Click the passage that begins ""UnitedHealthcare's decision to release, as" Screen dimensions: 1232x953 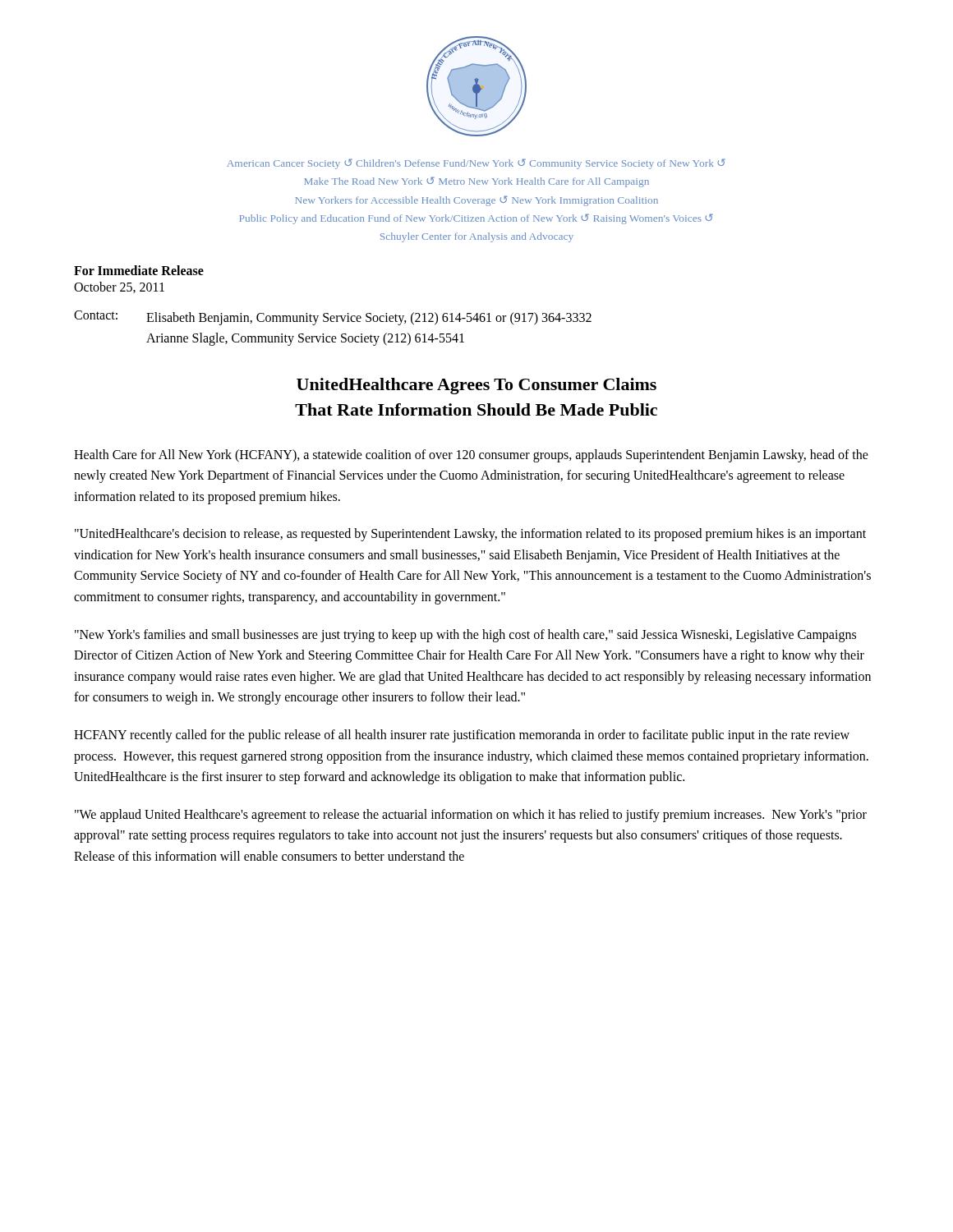(x=473, y=565)
